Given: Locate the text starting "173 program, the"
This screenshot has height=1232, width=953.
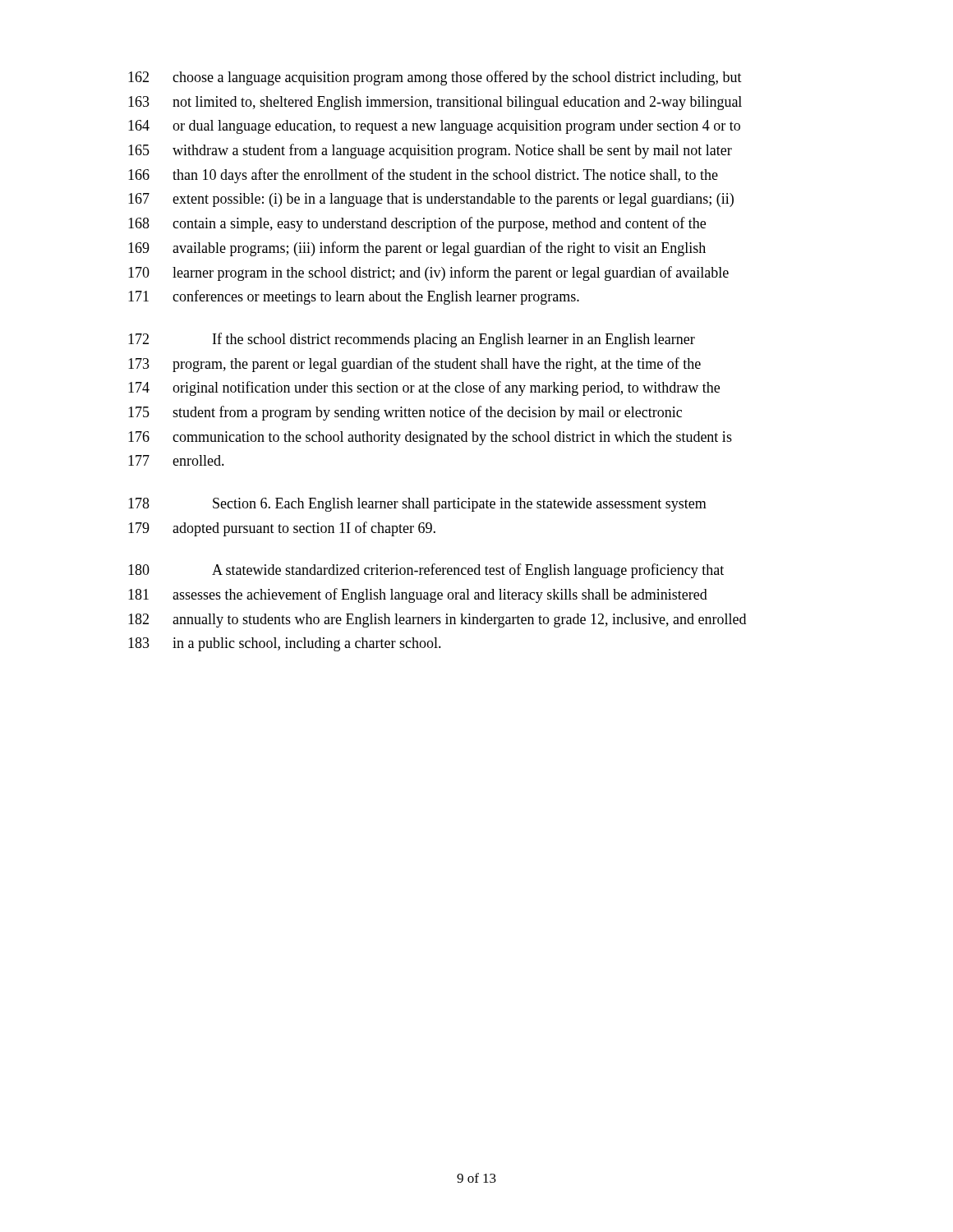Looking at the screenshot, I should click(x=476, y=364).
